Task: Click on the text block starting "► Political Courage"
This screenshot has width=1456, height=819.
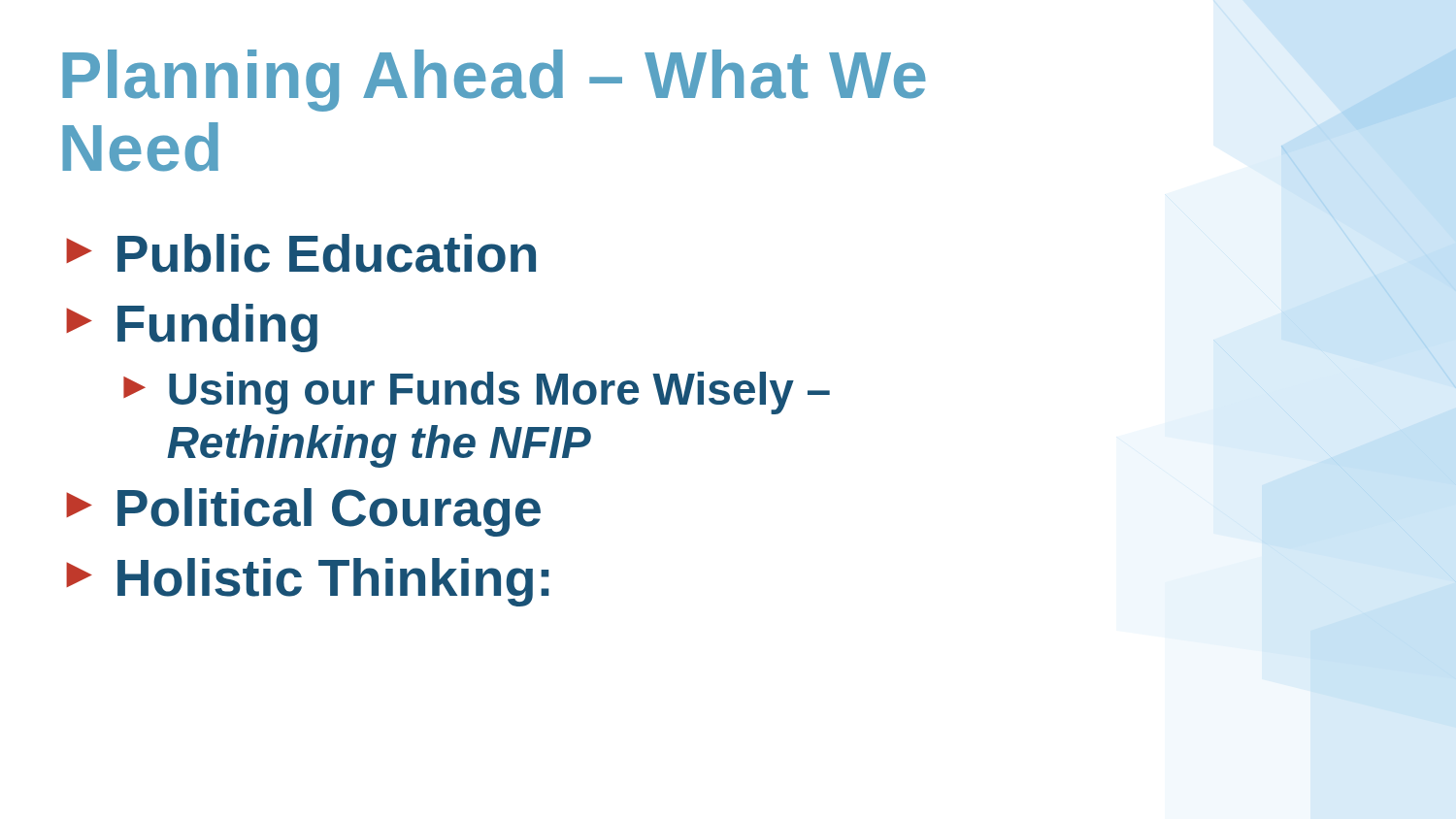Action: pyautogui.click(x=300, y=508)
